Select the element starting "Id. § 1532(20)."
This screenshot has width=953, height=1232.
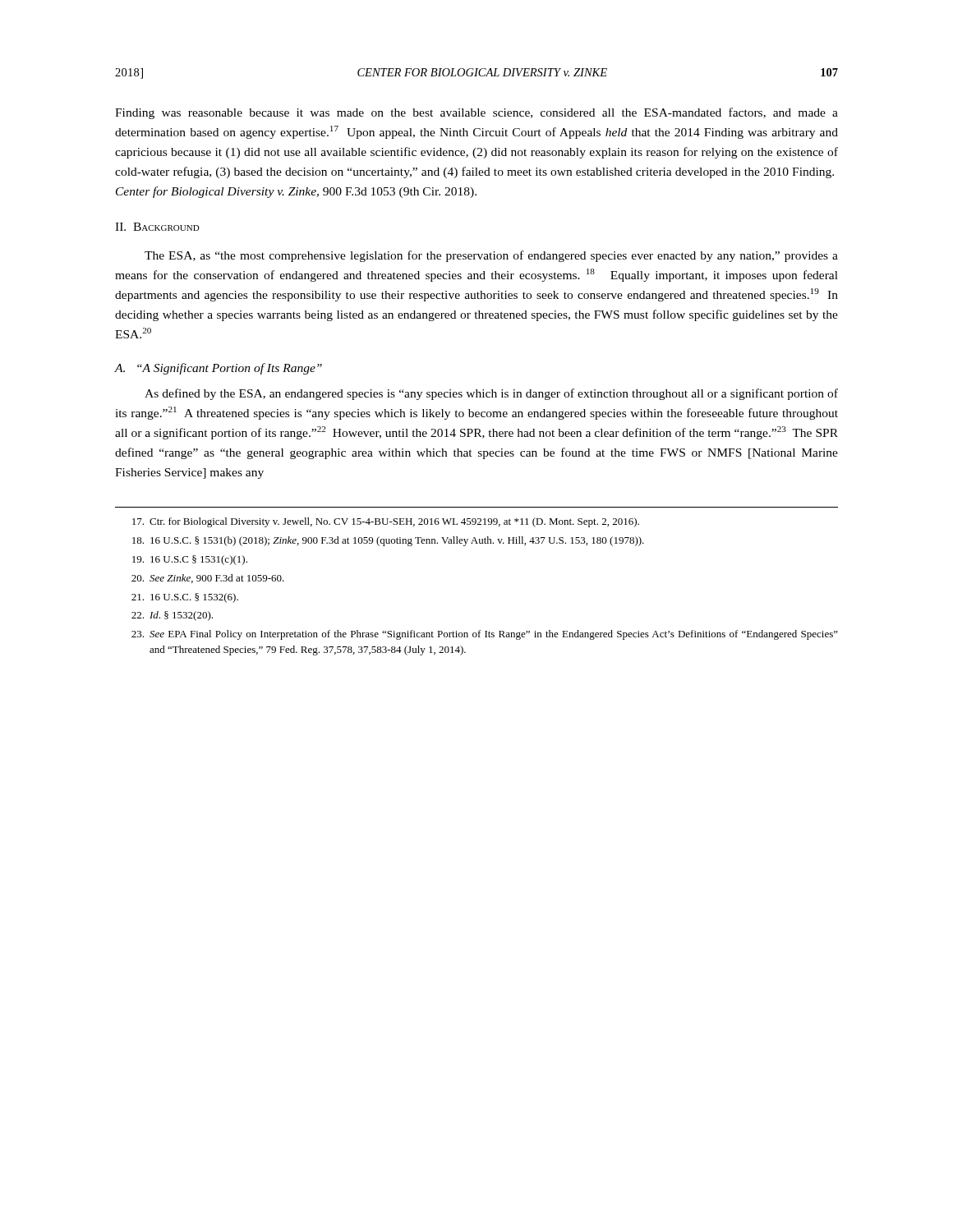(x=172, y=616)
